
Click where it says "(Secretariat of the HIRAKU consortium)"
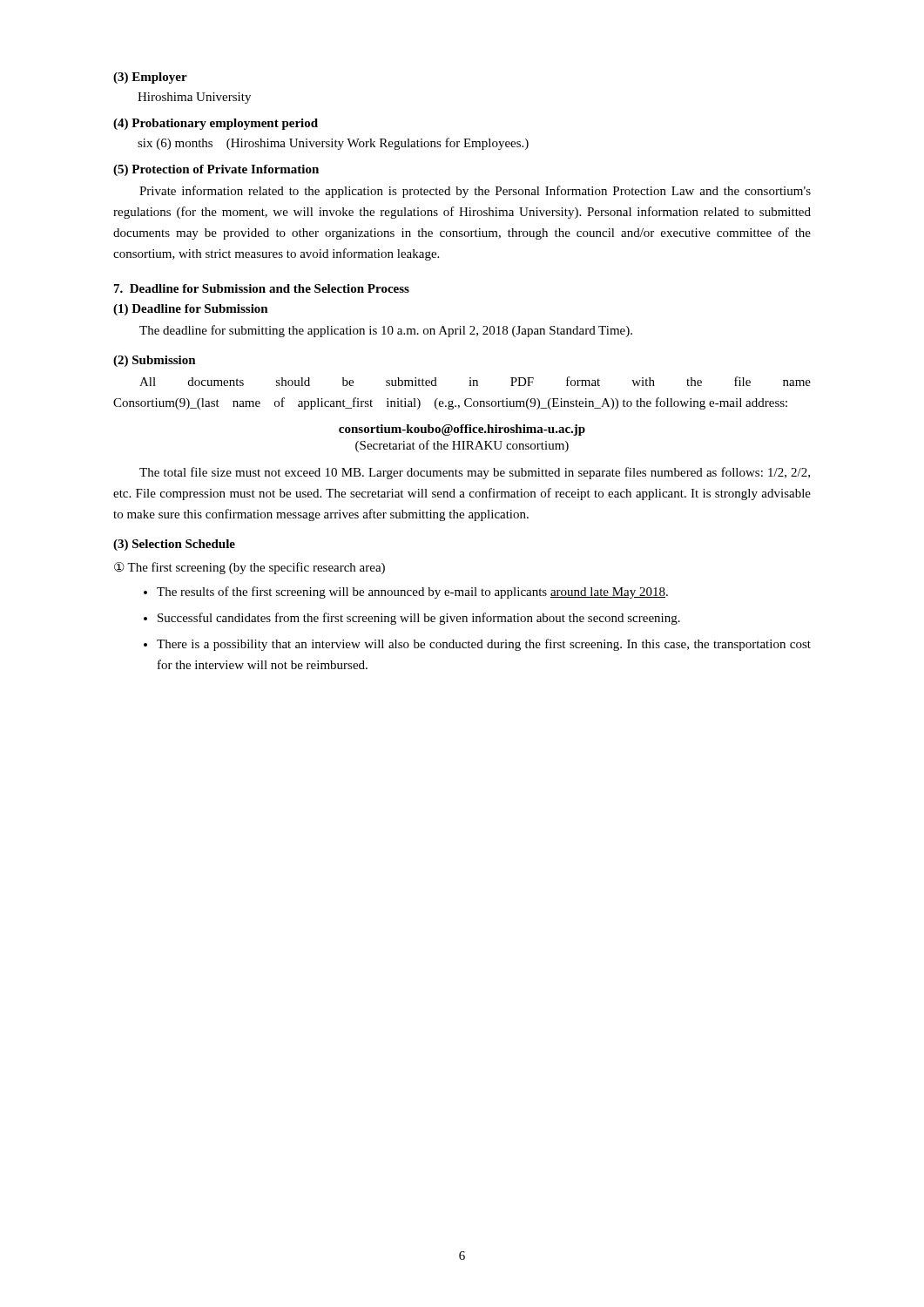462,445
